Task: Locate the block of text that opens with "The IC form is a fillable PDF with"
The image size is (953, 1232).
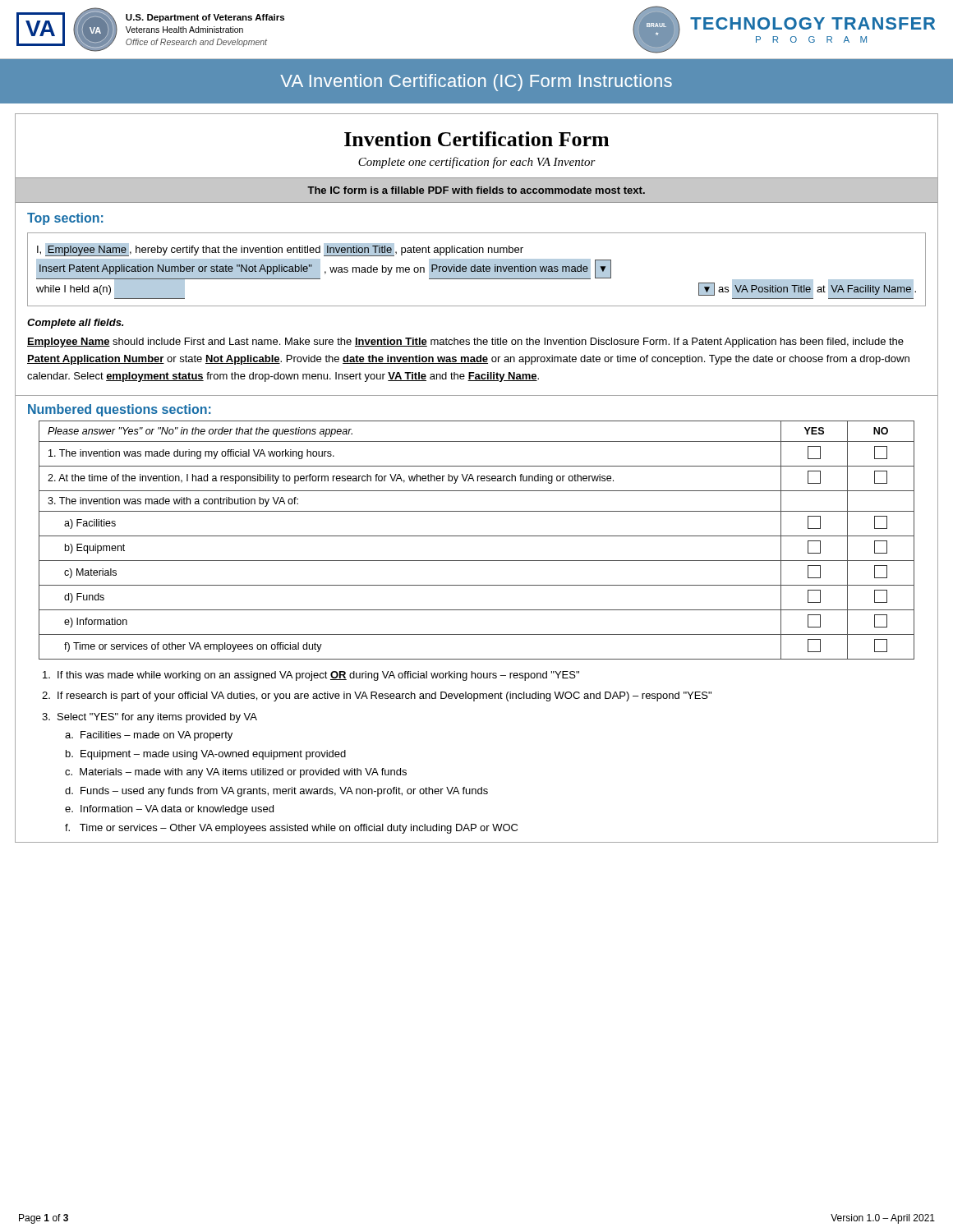Action: click(x=476, y=190)
